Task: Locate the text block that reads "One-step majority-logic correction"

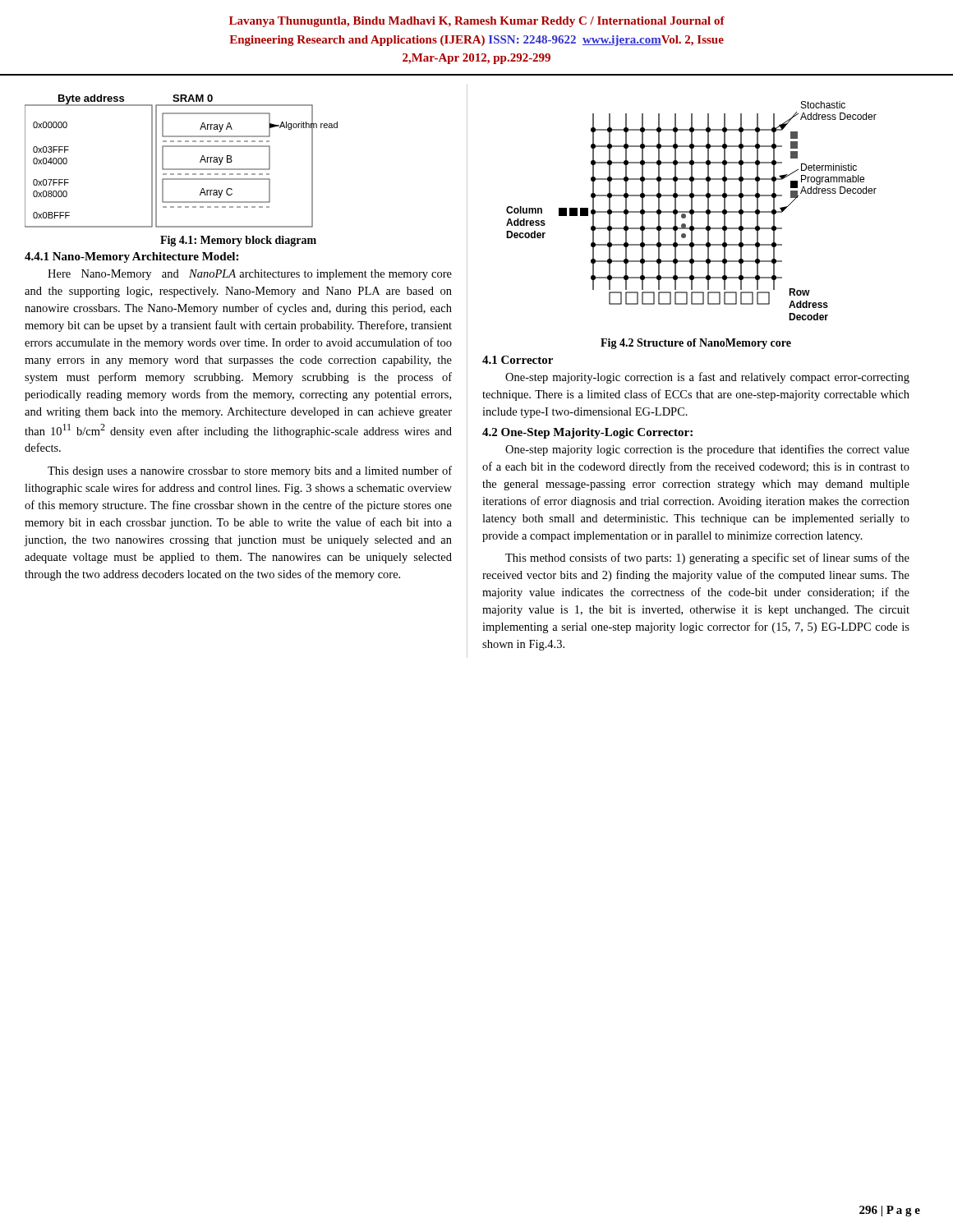Action: (x=696, y=394)
